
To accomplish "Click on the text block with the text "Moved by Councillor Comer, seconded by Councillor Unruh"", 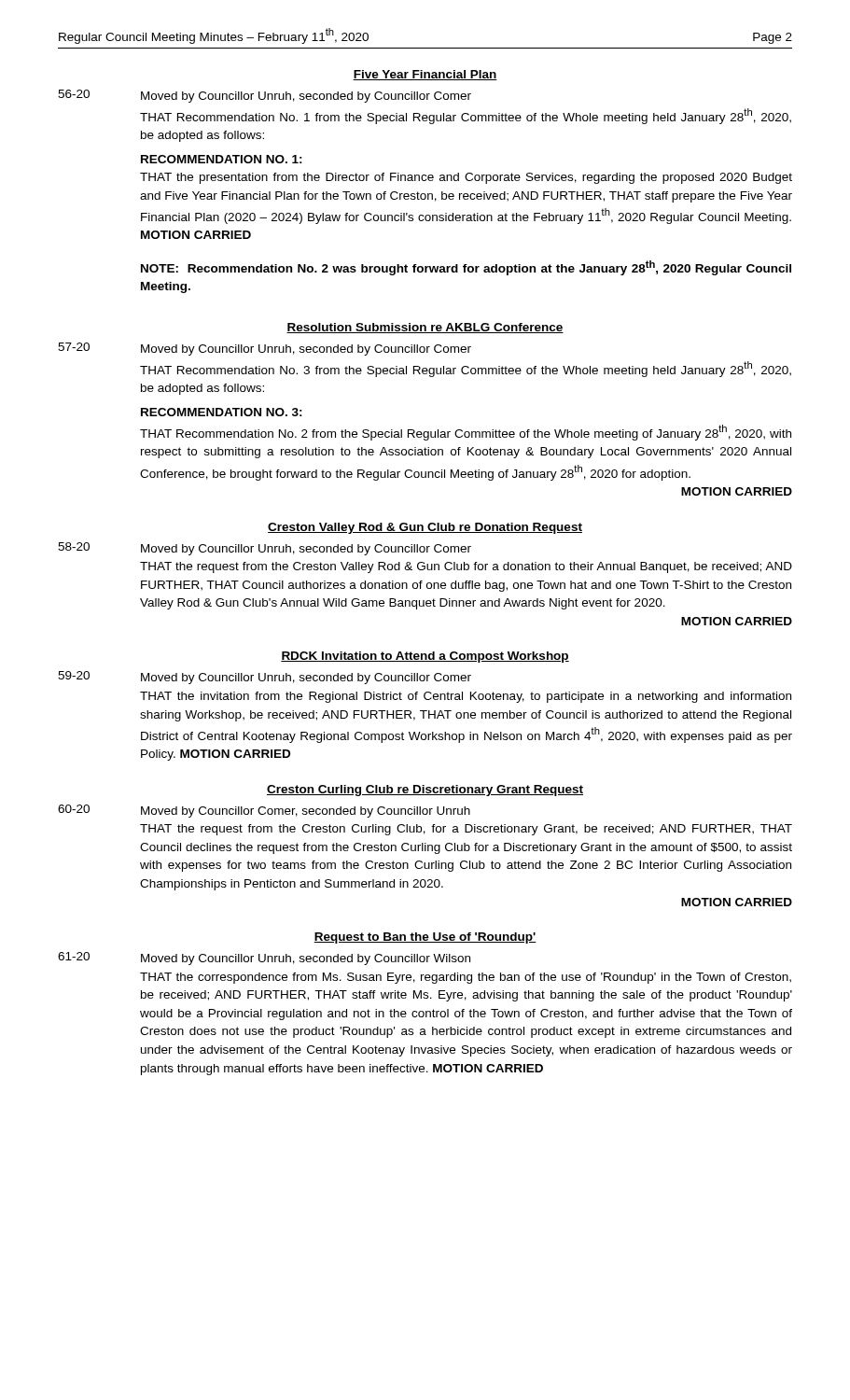I will 466,857.
